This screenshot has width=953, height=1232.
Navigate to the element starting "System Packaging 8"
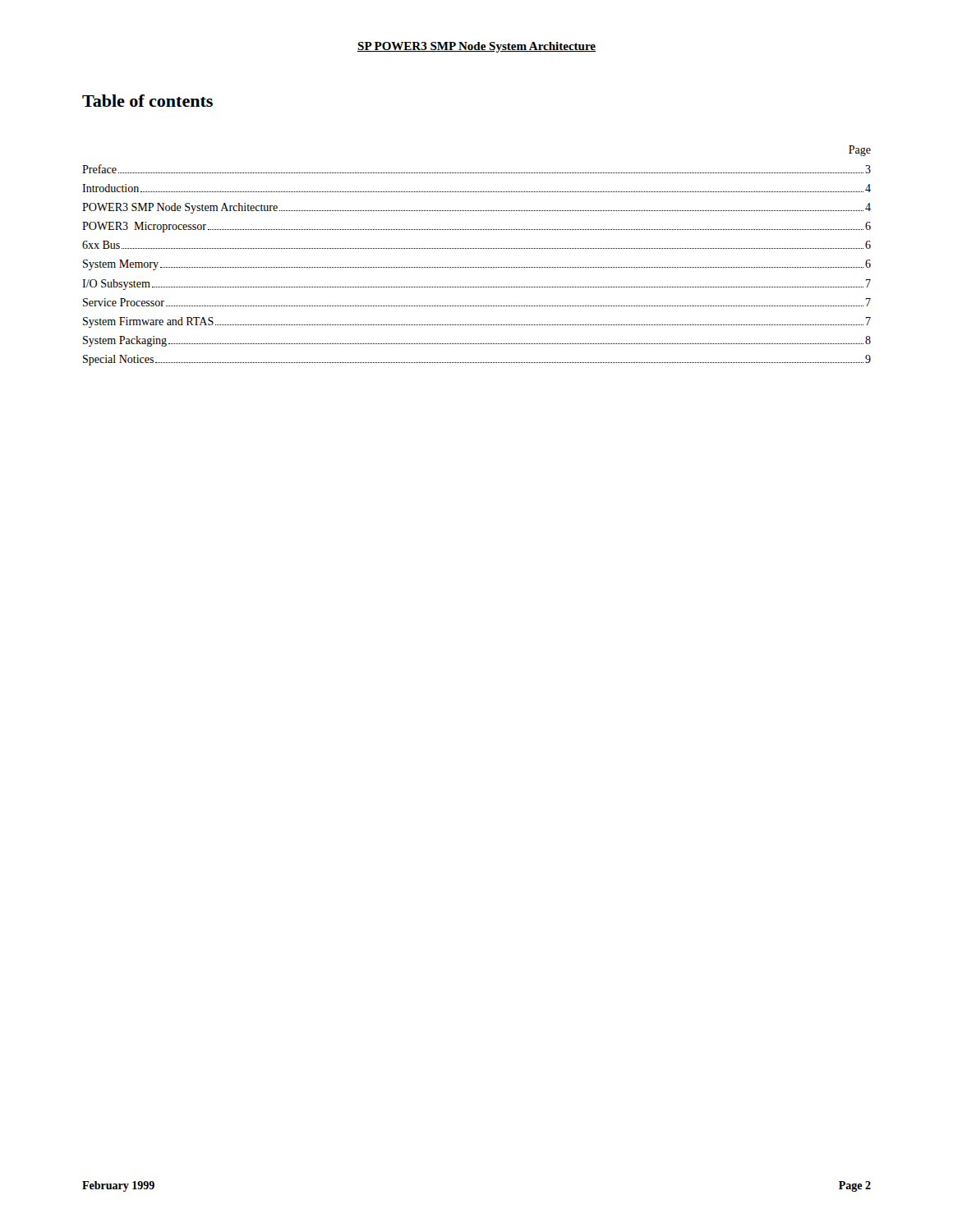476,340
